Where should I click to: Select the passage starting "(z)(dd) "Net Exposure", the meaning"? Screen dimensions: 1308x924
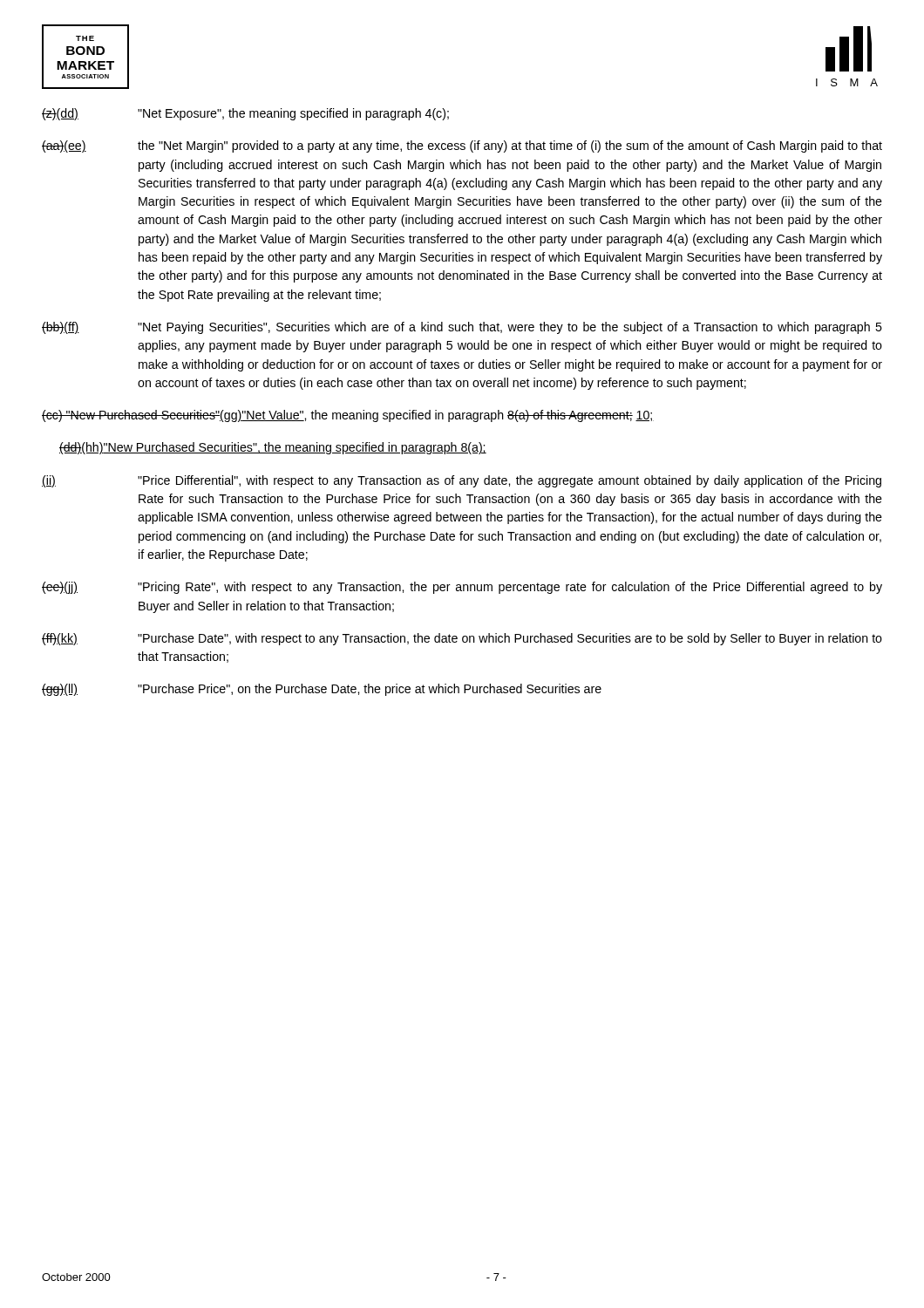point(245,114)
